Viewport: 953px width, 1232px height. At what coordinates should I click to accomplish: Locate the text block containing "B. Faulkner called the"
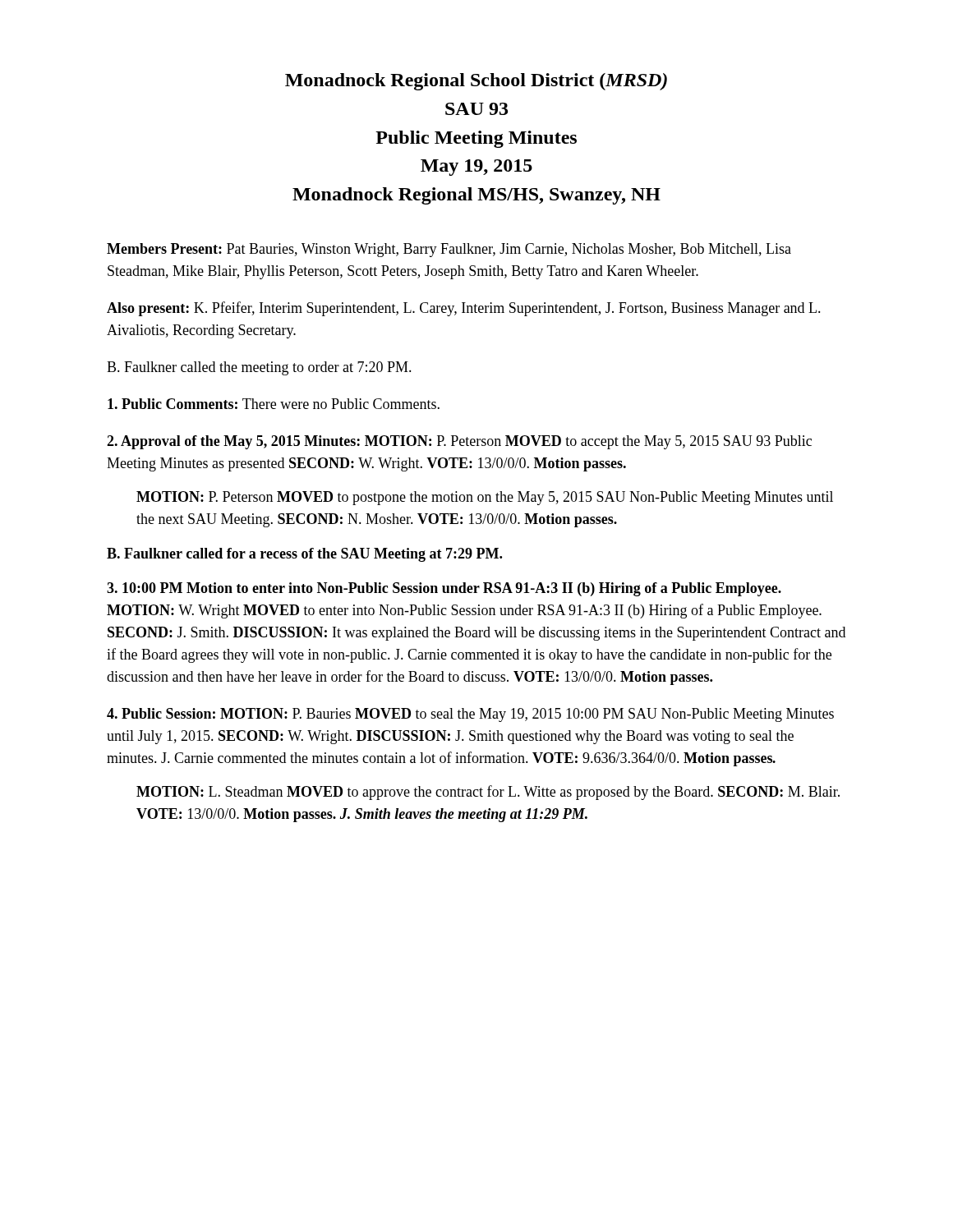pos(259,367)
